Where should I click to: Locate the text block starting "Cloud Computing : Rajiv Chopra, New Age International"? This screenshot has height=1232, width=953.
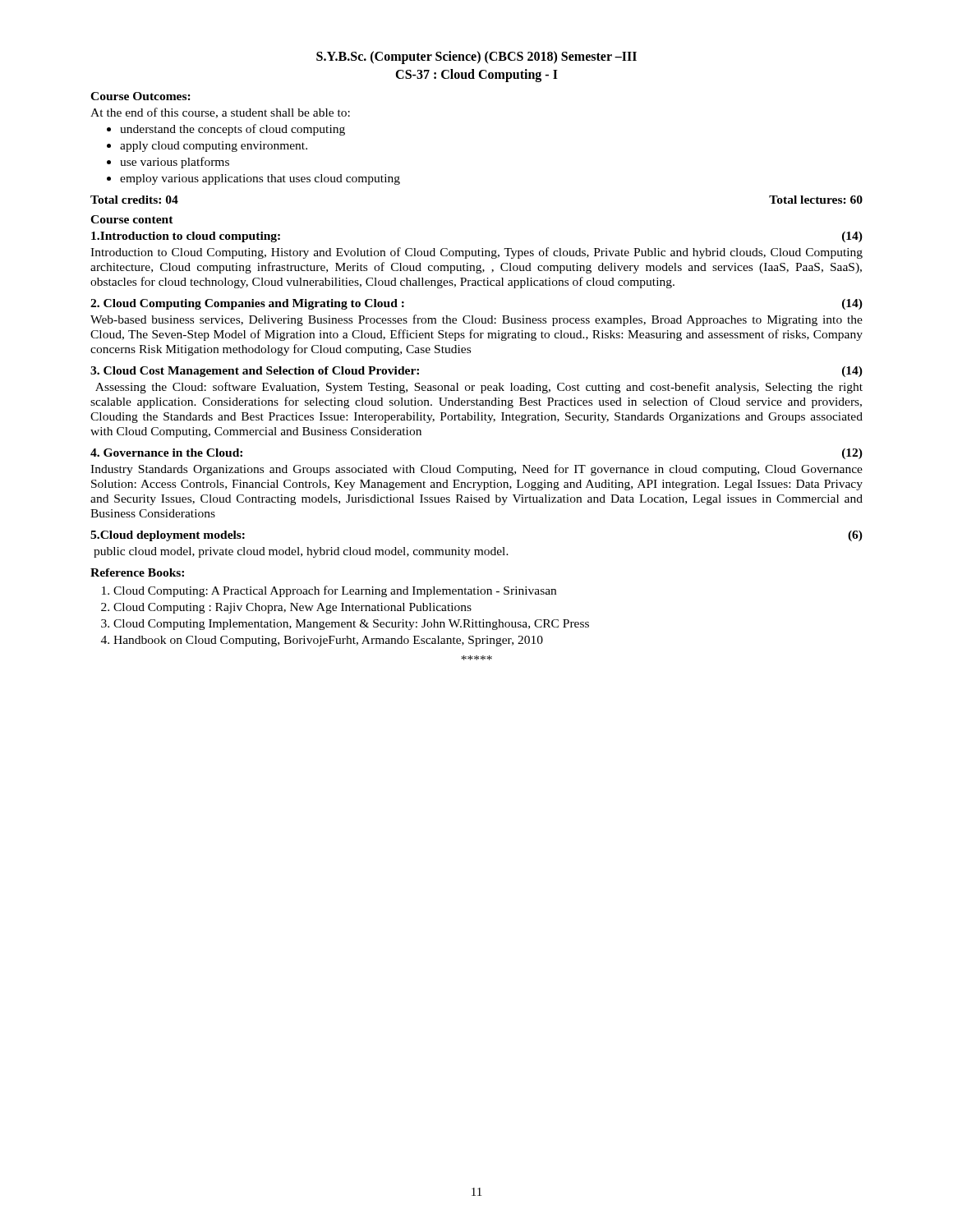pos(293,607)
